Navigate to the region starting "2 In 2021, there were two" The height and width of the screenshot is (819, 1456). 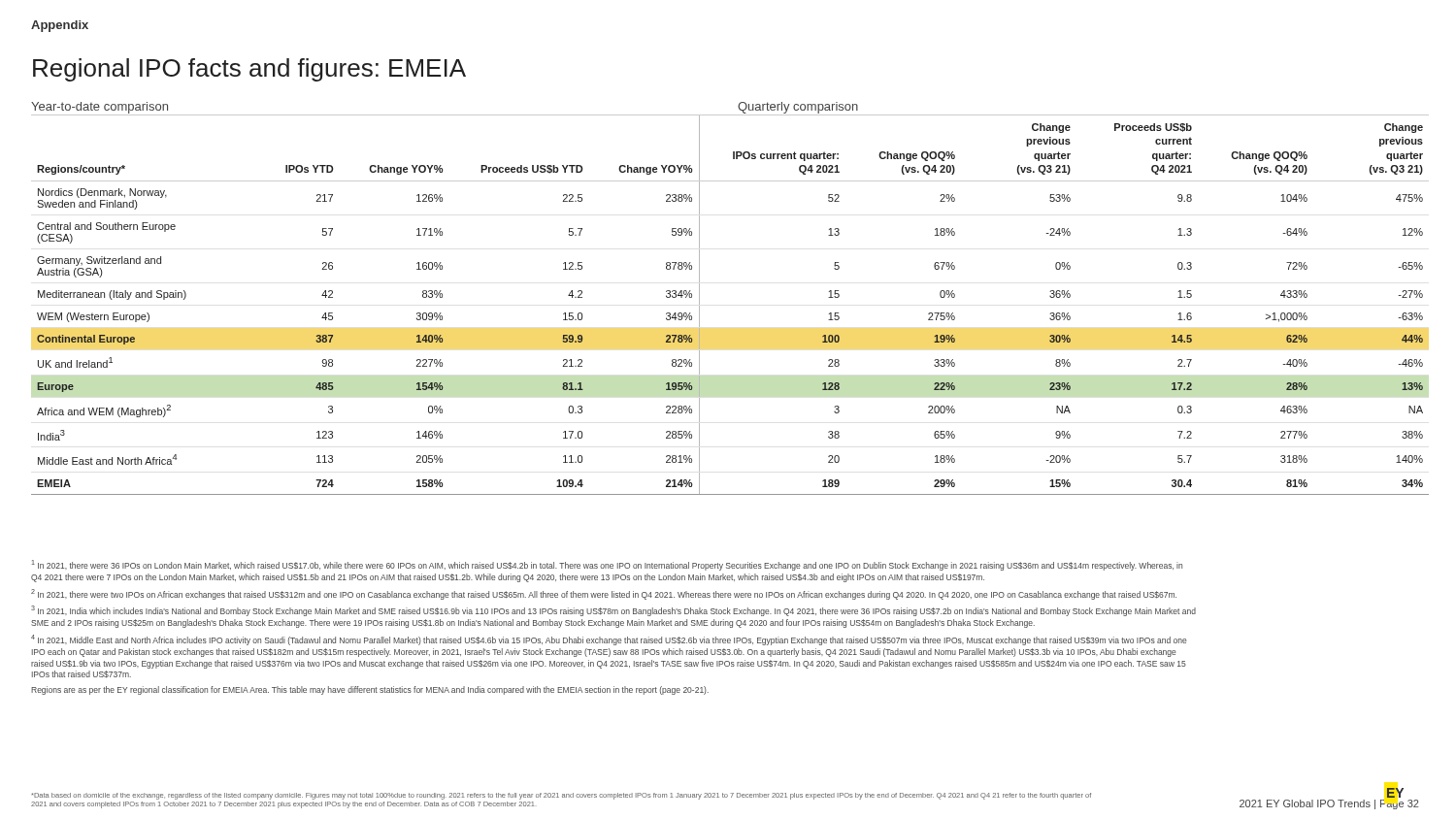click(604, 593)
